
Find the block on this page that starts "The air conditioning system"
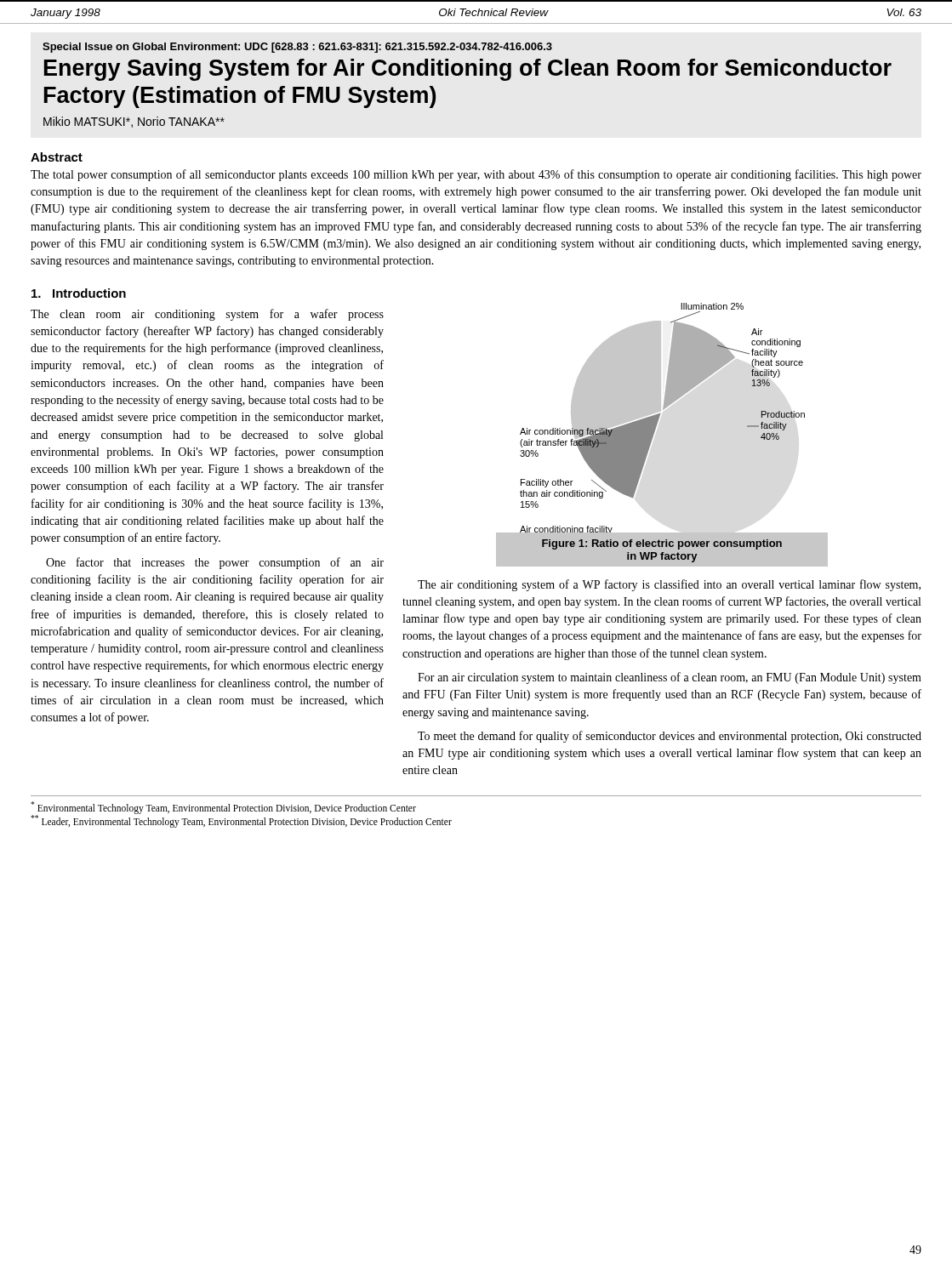(662, 678)
